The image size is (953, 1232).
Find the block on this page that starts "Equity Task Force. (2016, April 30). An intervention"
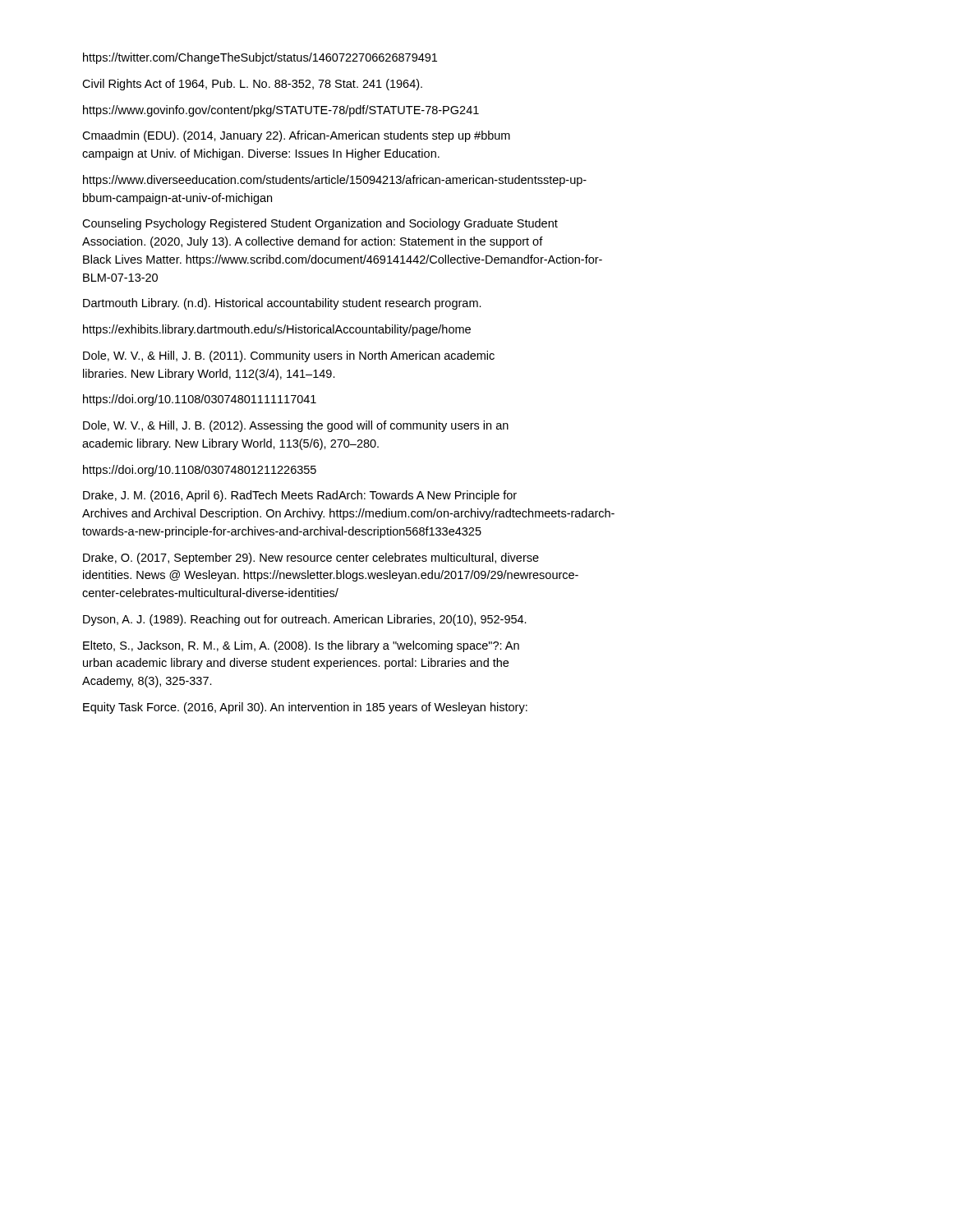click(305, 707)
